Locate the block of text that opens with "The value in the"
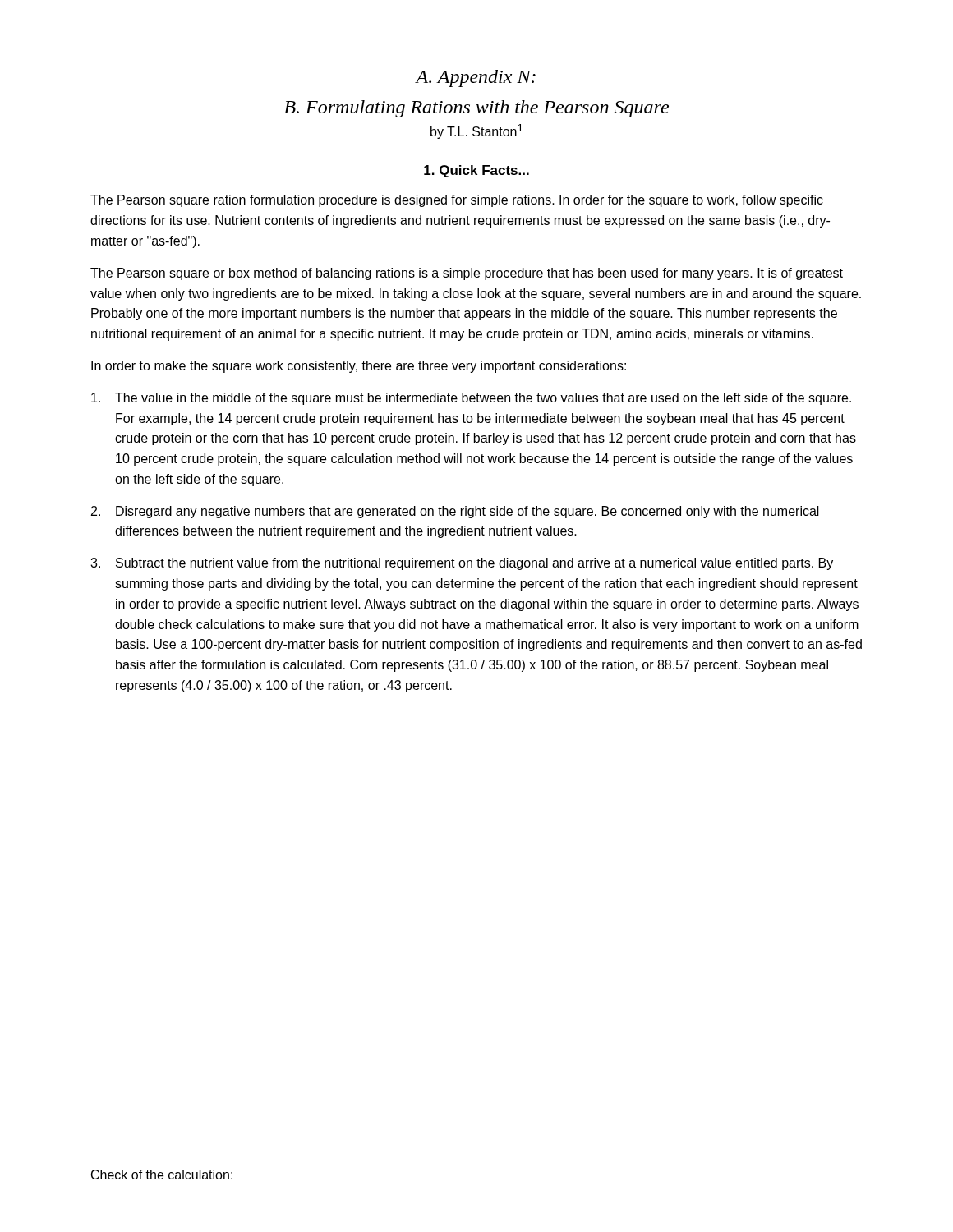The height and width of the screenshot is (1232, 953). pyautogui.click(x=476, y=439)
